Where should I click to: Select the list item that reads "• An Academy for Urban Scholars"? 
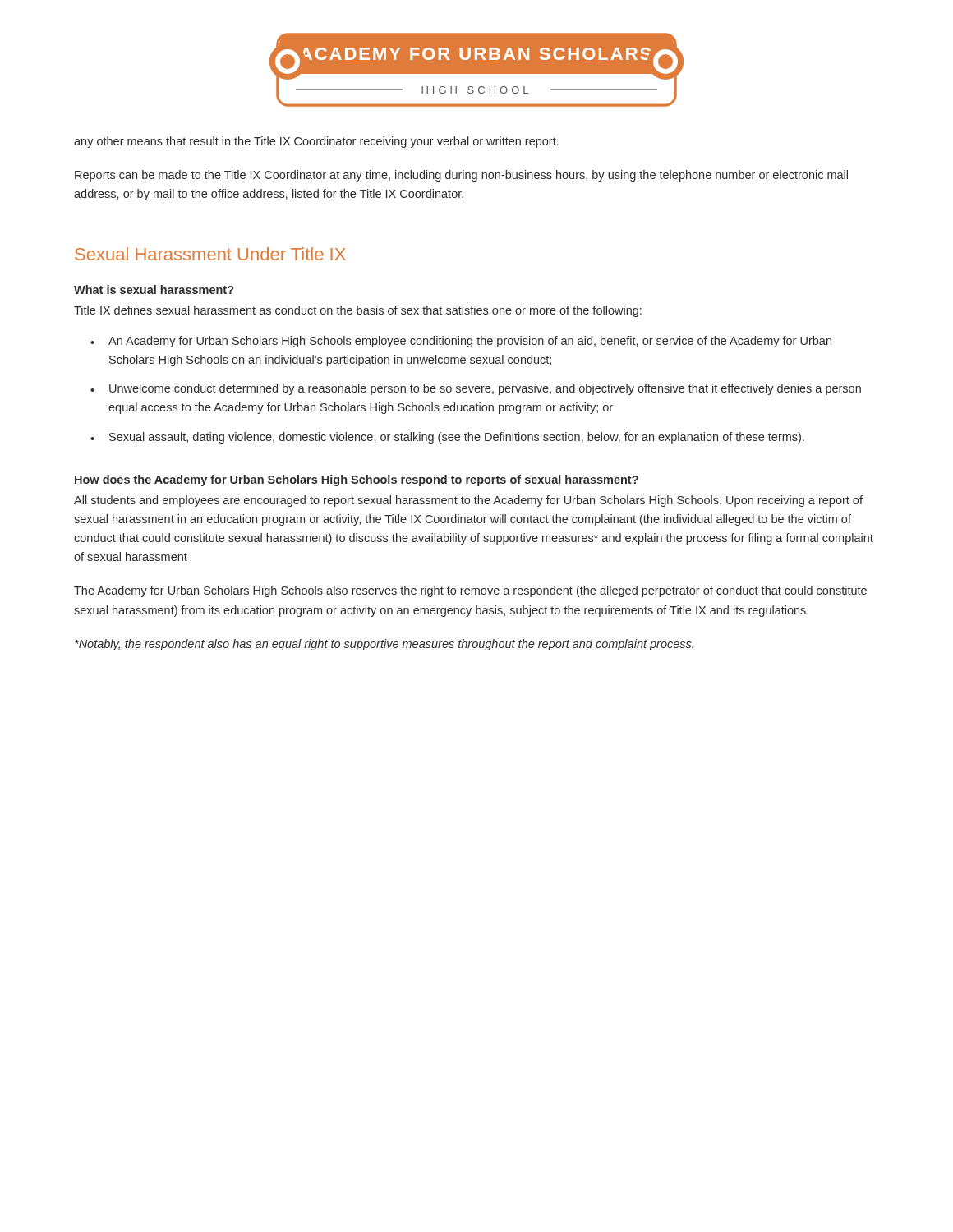coord(485,351)
